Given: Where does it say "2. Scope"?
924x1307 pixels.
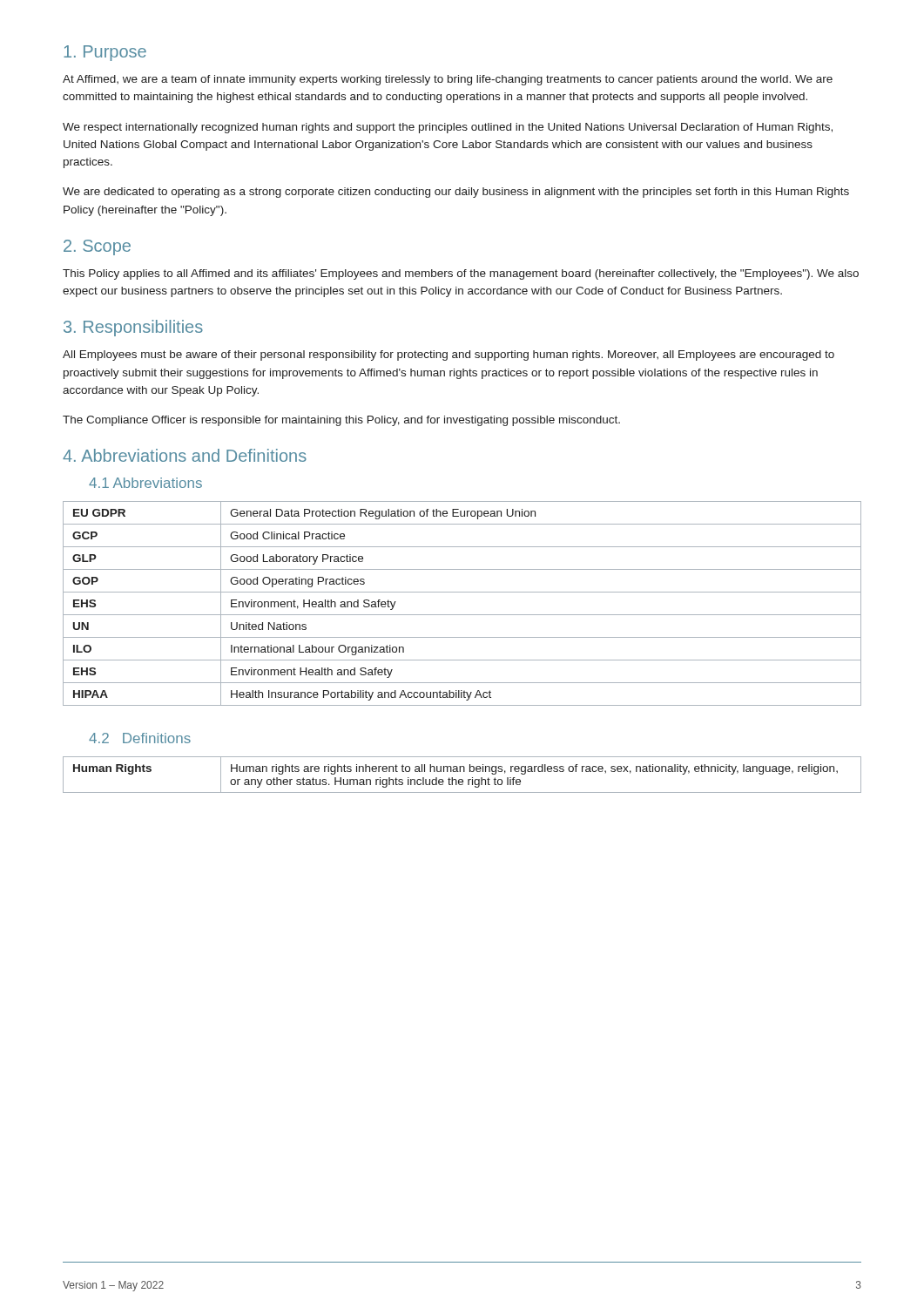Looking at the screenshot, I should point(97,247).
